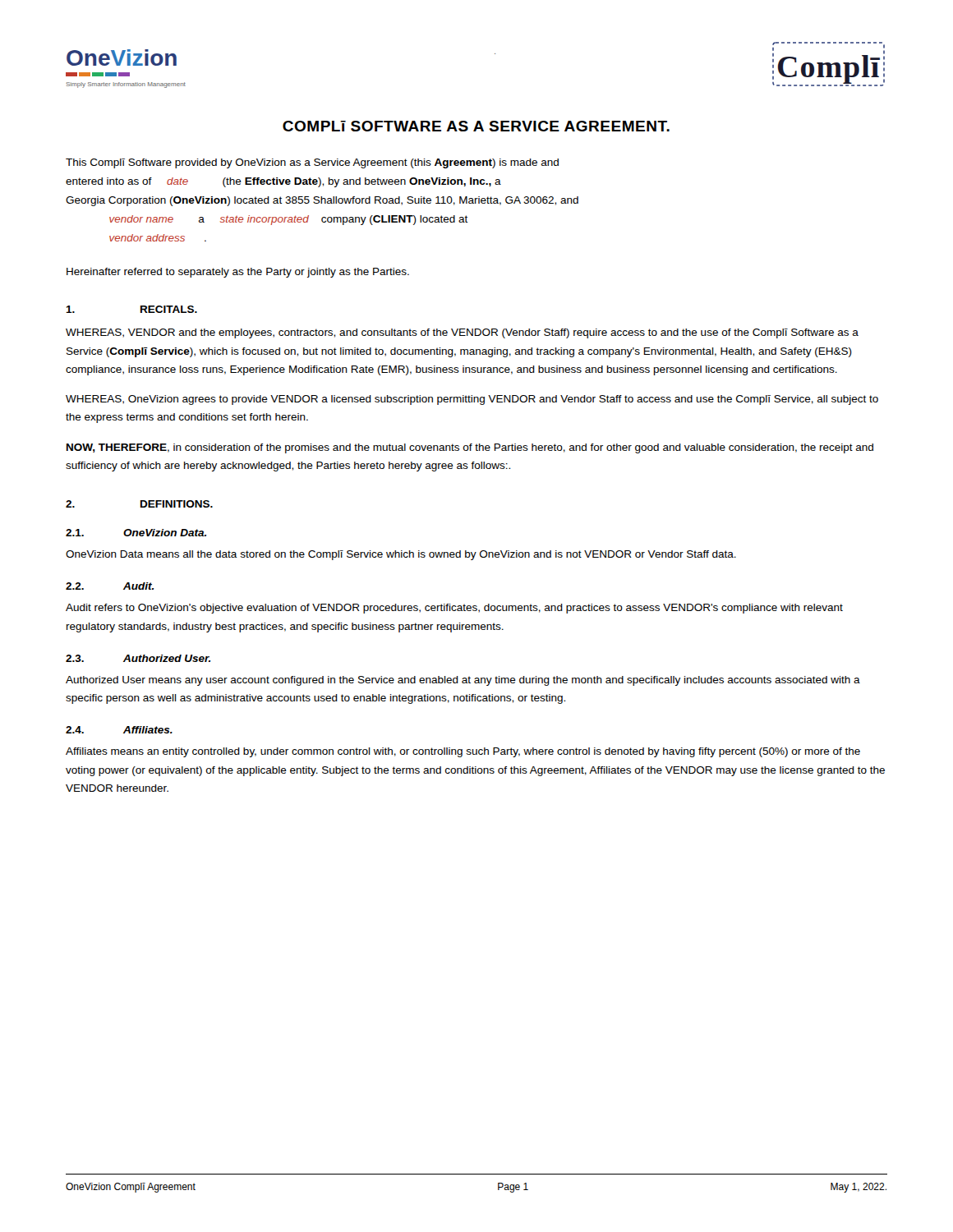This screenshot has height=1232, width=953.
Task: Locate the text block containing "WHEREAS, VENDOR and the employees, contractors,"
Action: tap(462, 351)
